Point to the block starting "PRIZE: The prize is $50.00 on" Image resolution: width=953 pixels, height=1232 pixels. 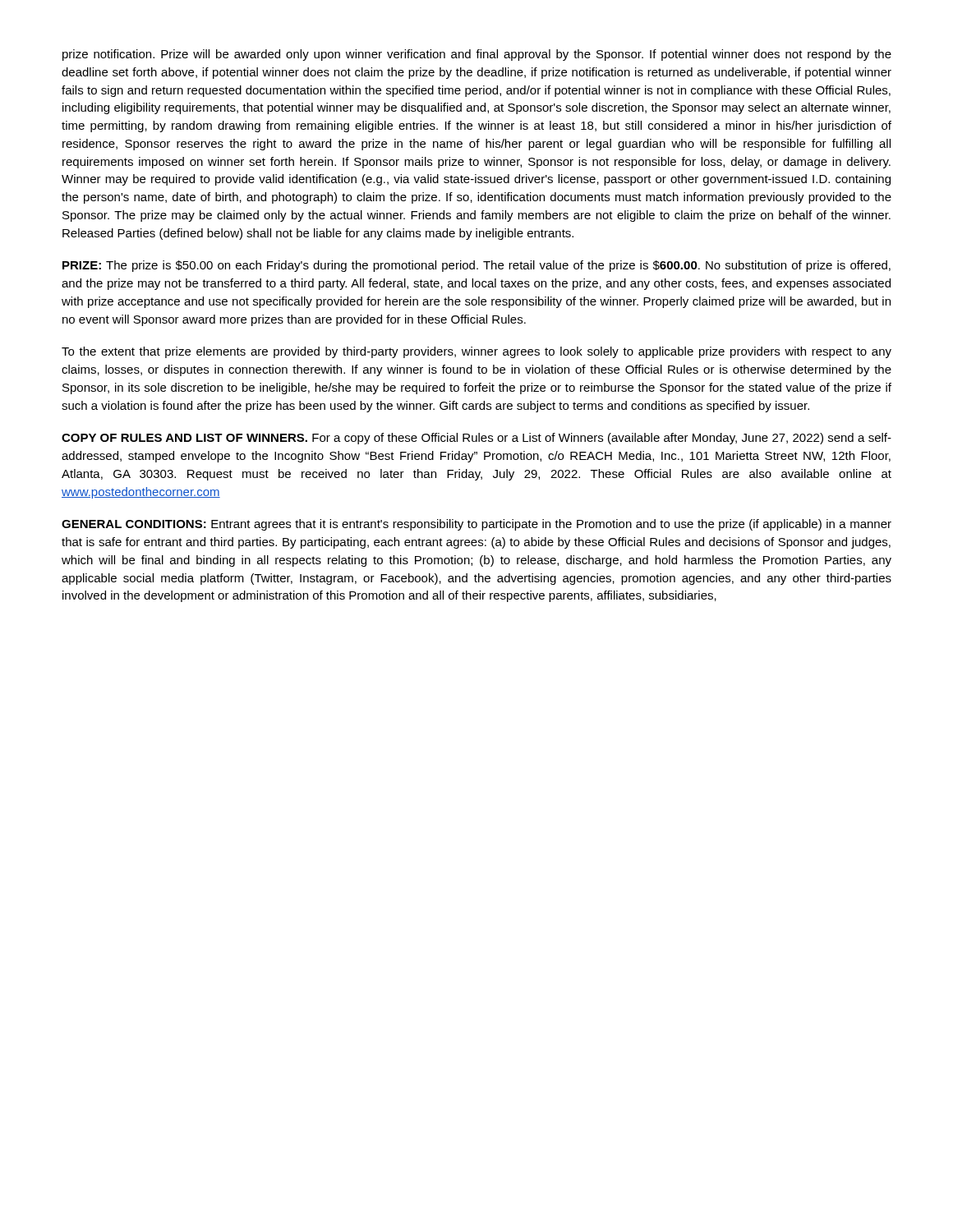(476, 292)
